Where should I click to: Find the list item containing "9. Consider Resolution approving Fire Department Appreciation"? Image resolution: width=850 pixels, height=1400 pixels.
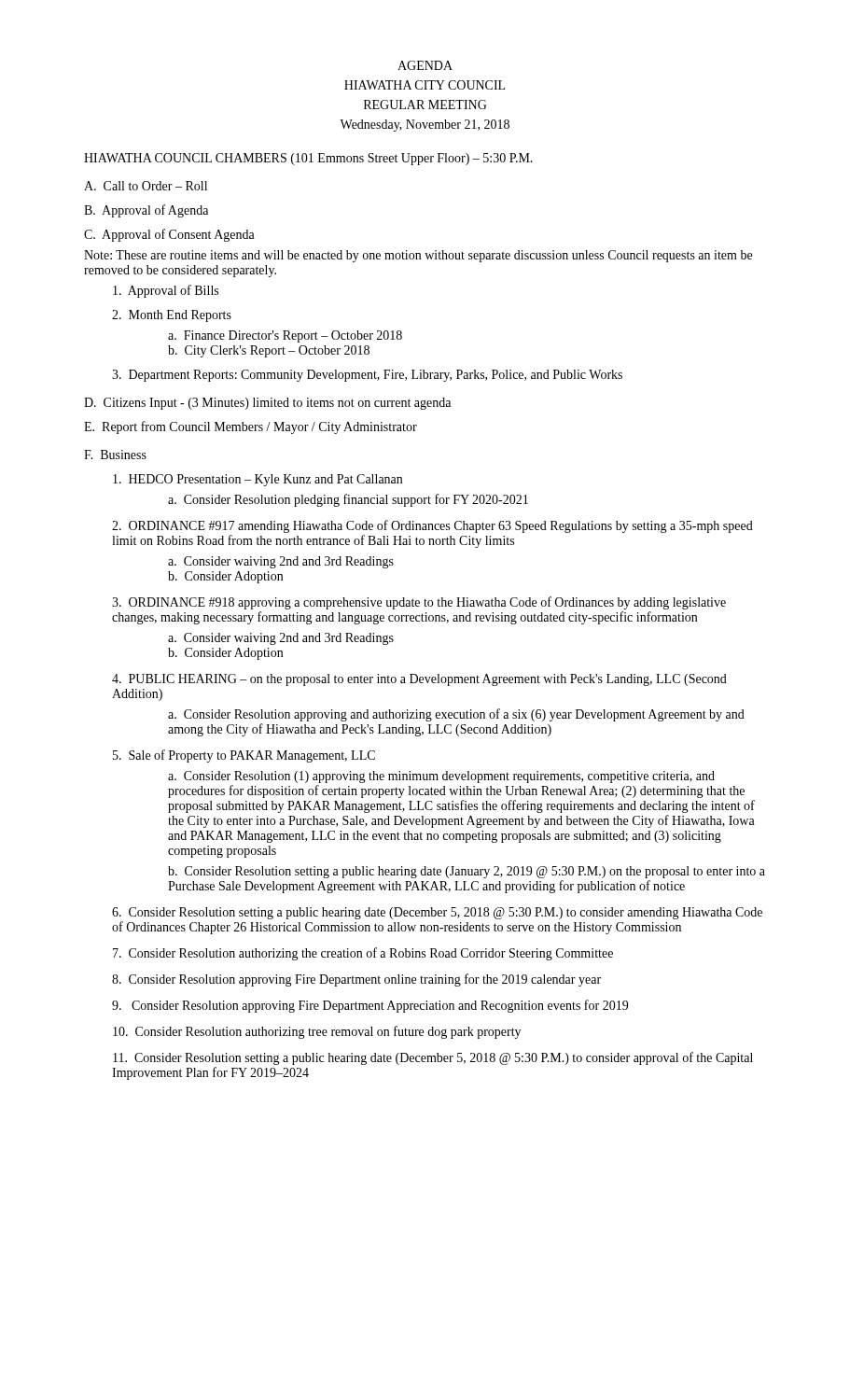click(x=370, y=1006)
